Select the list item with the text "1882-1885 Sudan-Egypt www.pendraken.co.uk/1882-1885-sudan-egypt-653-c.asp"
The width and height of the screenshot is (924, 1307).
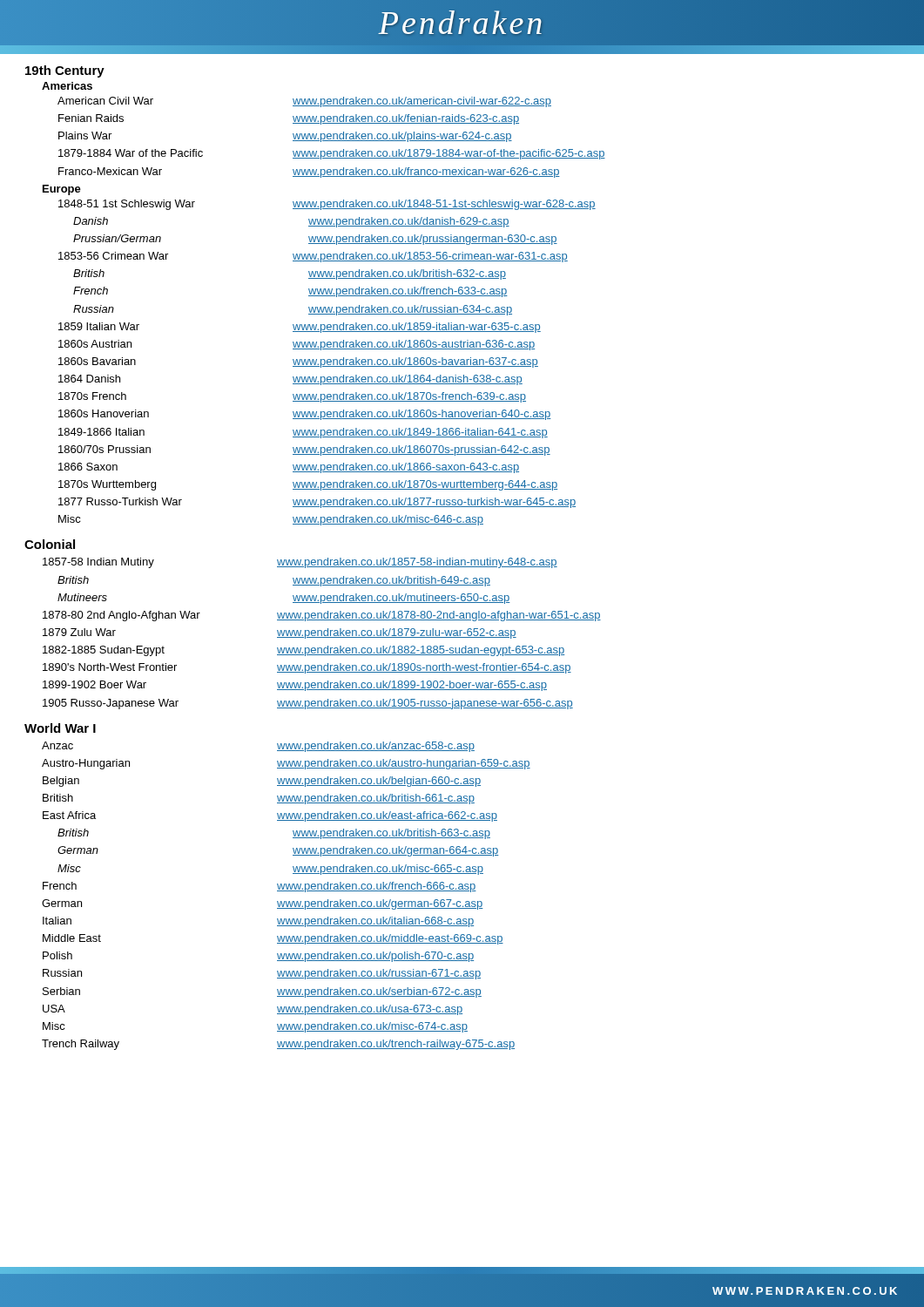(294, 650)
